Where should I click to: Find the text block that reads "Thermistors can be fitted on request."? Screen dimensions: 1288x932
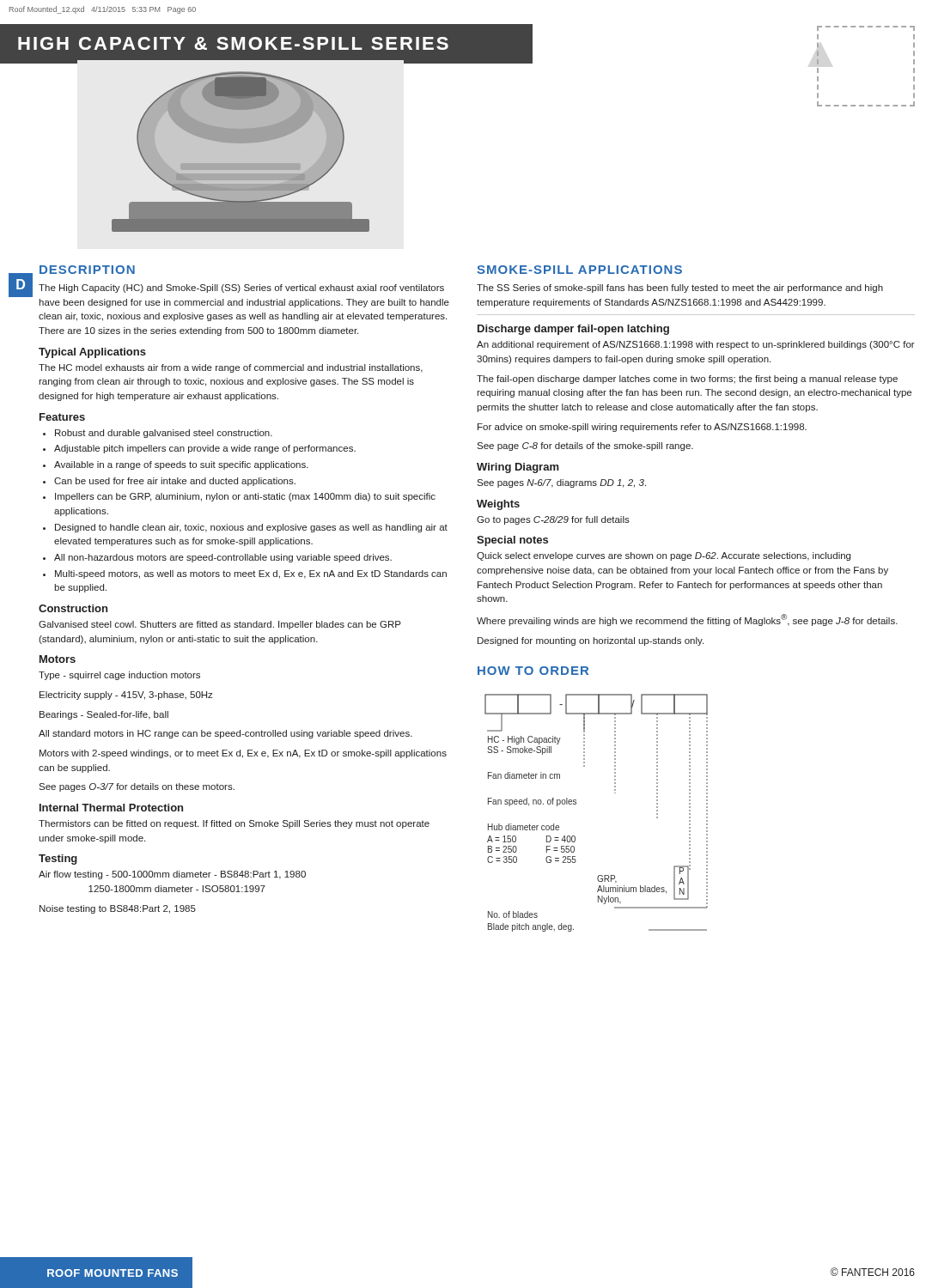point(245,831)
